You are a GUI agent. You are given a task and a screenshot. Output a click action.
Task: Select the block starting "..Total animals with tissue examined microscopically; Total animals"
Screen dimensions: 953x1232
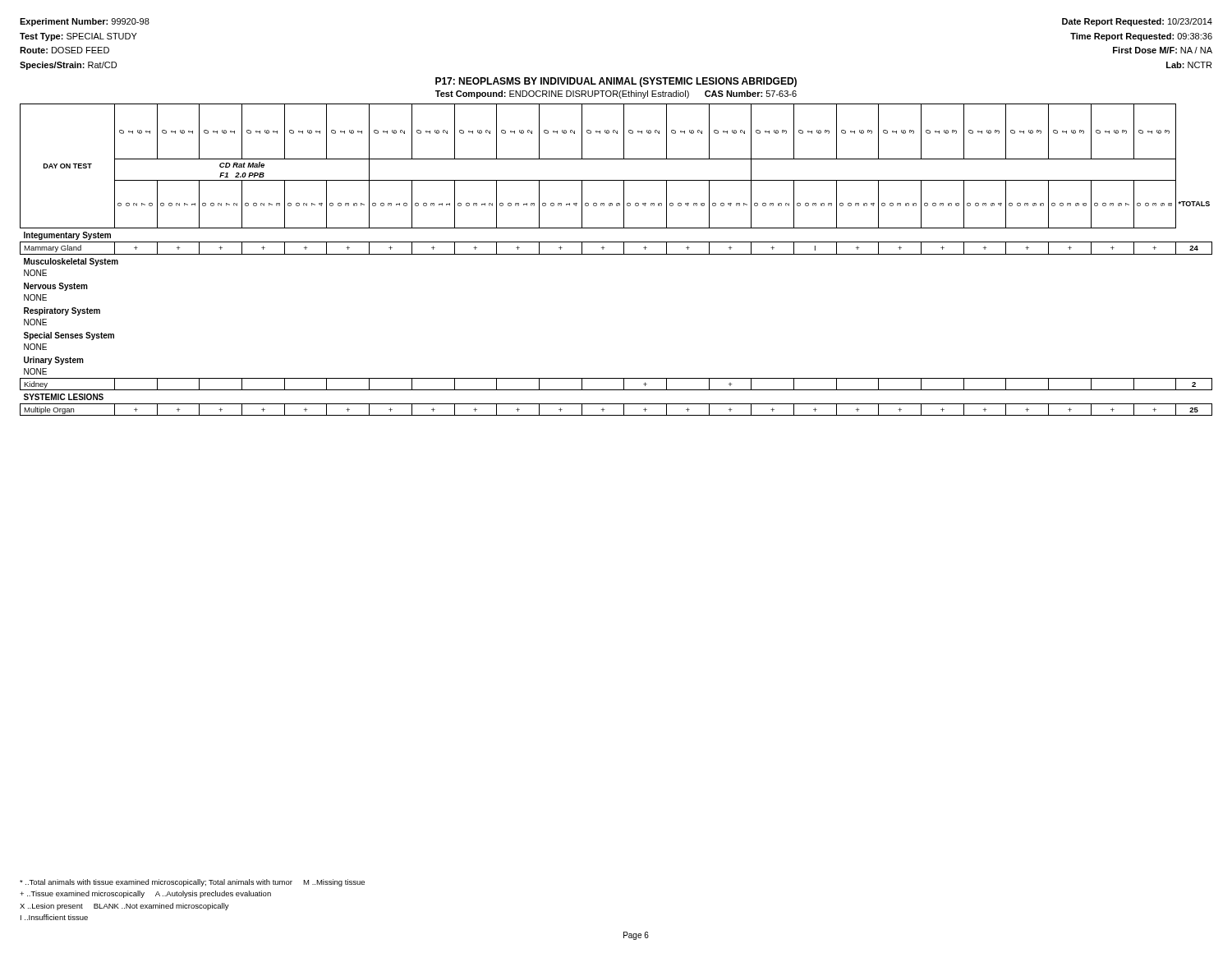coord(192,882)
